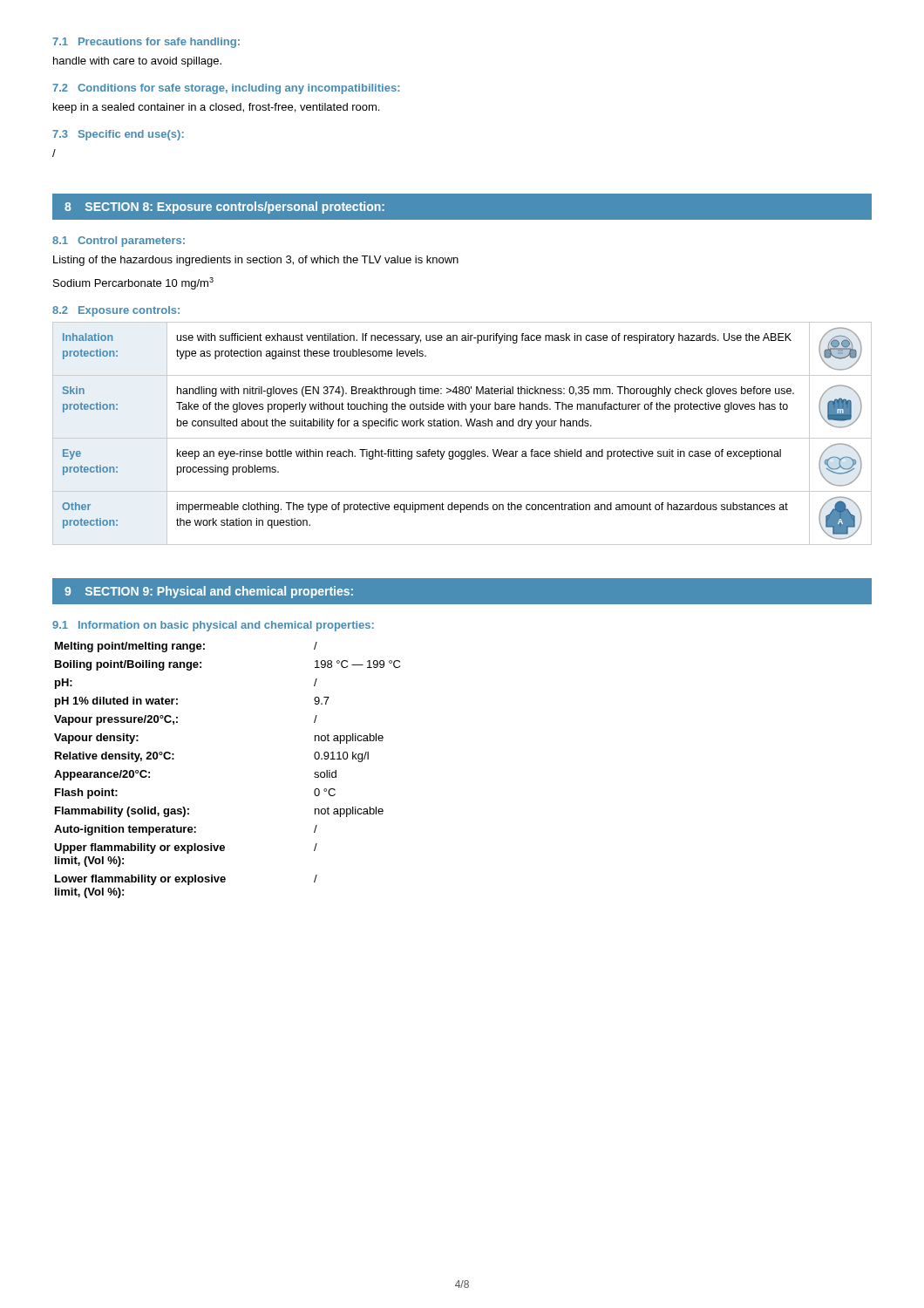This screenshot has width=924, height=1308.
Task: Click the section header that begins "9 SECTION 9: Physical and"
Action: [x=209, y=591]
